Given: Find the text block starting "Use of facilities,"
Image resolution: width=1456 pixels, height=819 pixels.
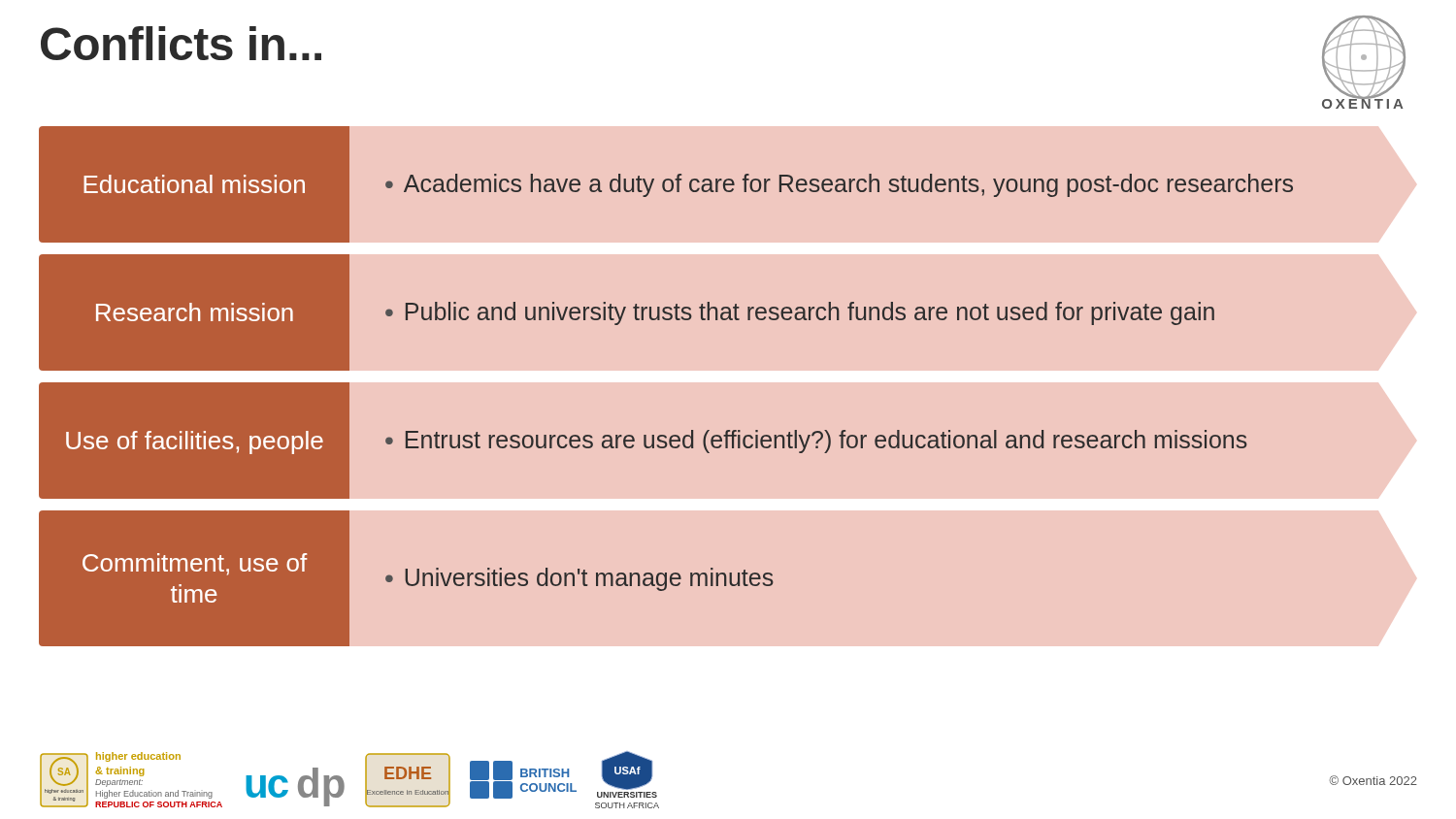Looking at the screenshot, I should click(x=728, y=441).
